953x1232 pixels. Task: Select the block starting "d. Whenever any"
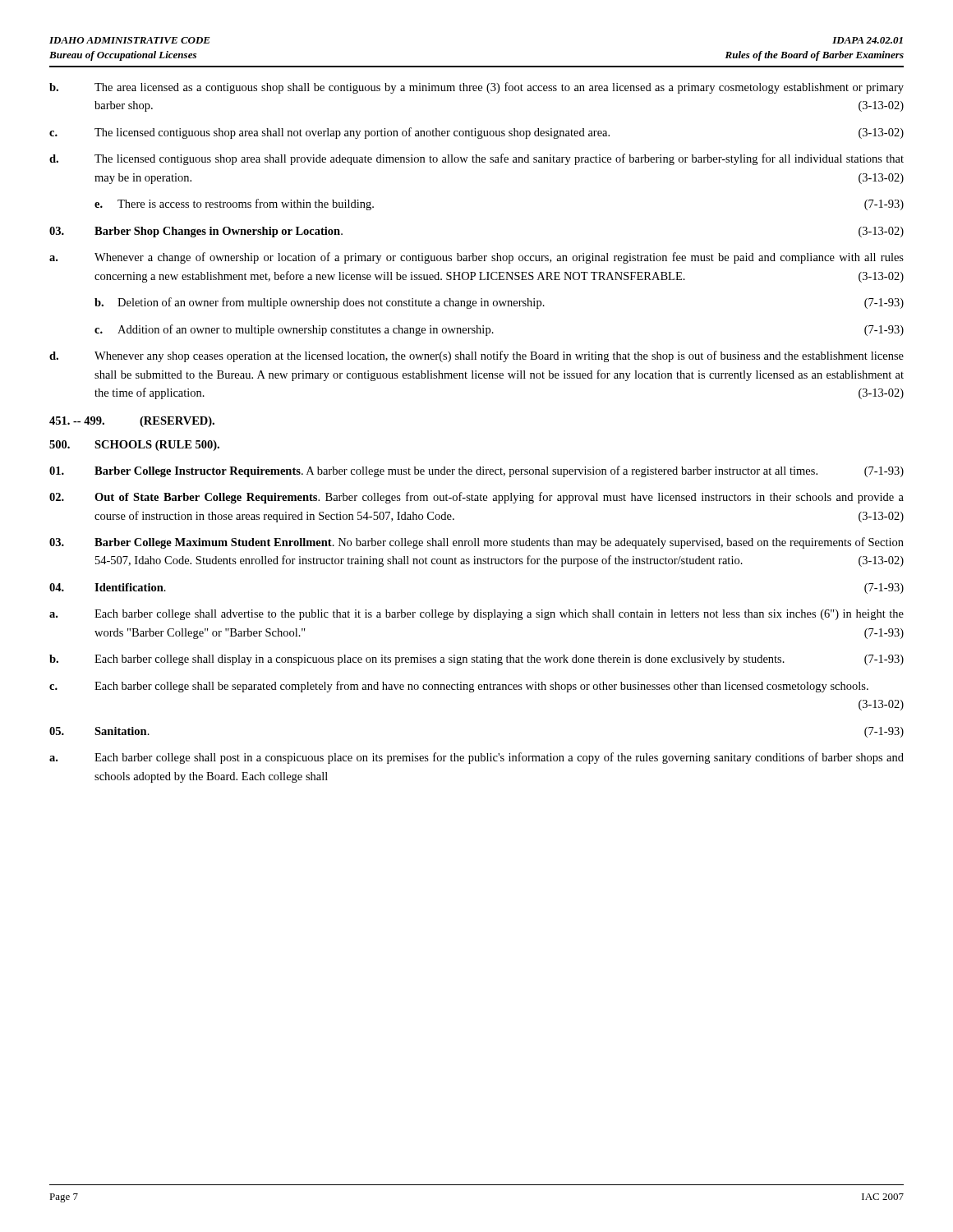pos(476,374)
